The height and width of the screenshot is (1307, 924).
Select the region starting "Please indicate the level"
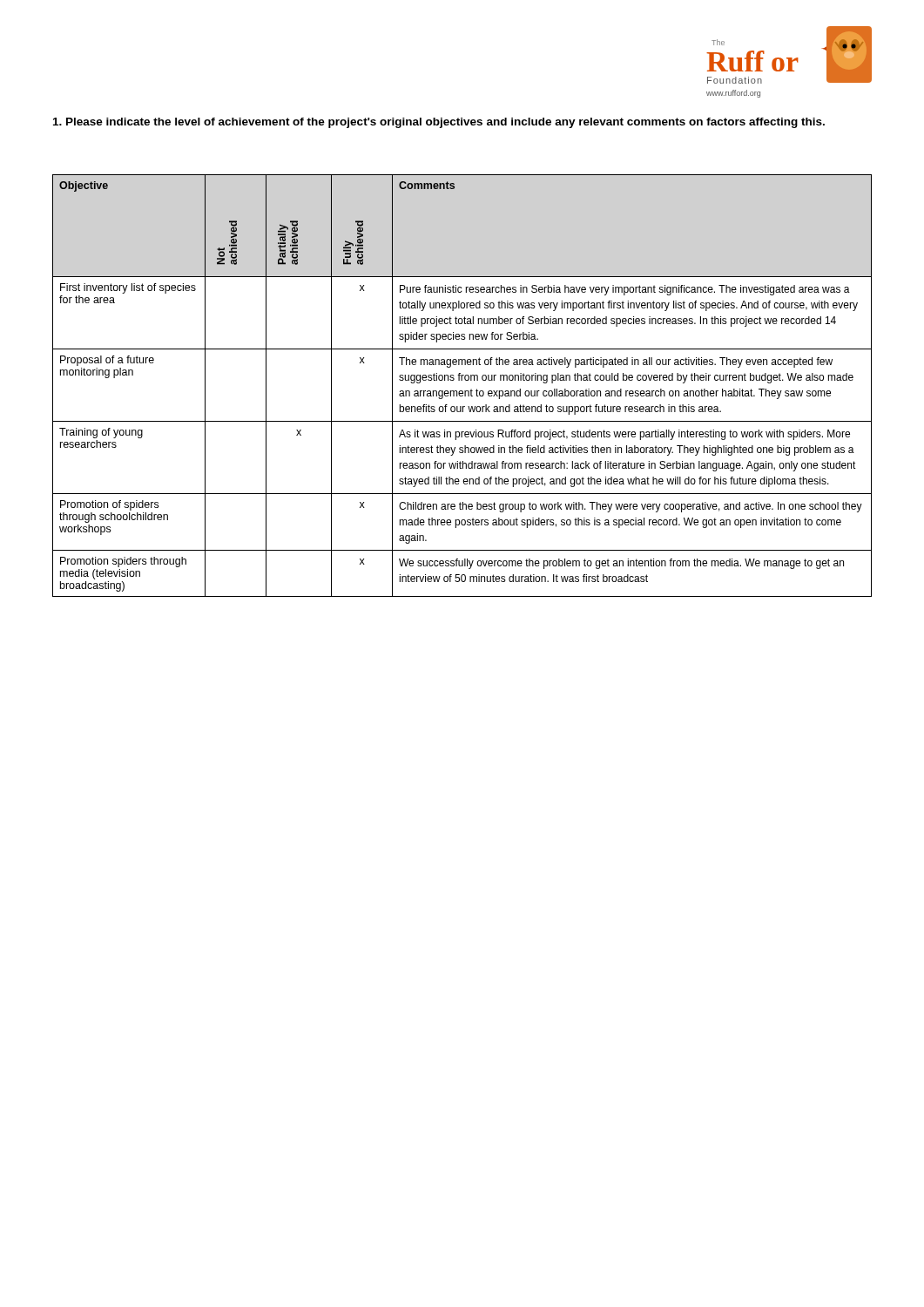pos(439,122)
